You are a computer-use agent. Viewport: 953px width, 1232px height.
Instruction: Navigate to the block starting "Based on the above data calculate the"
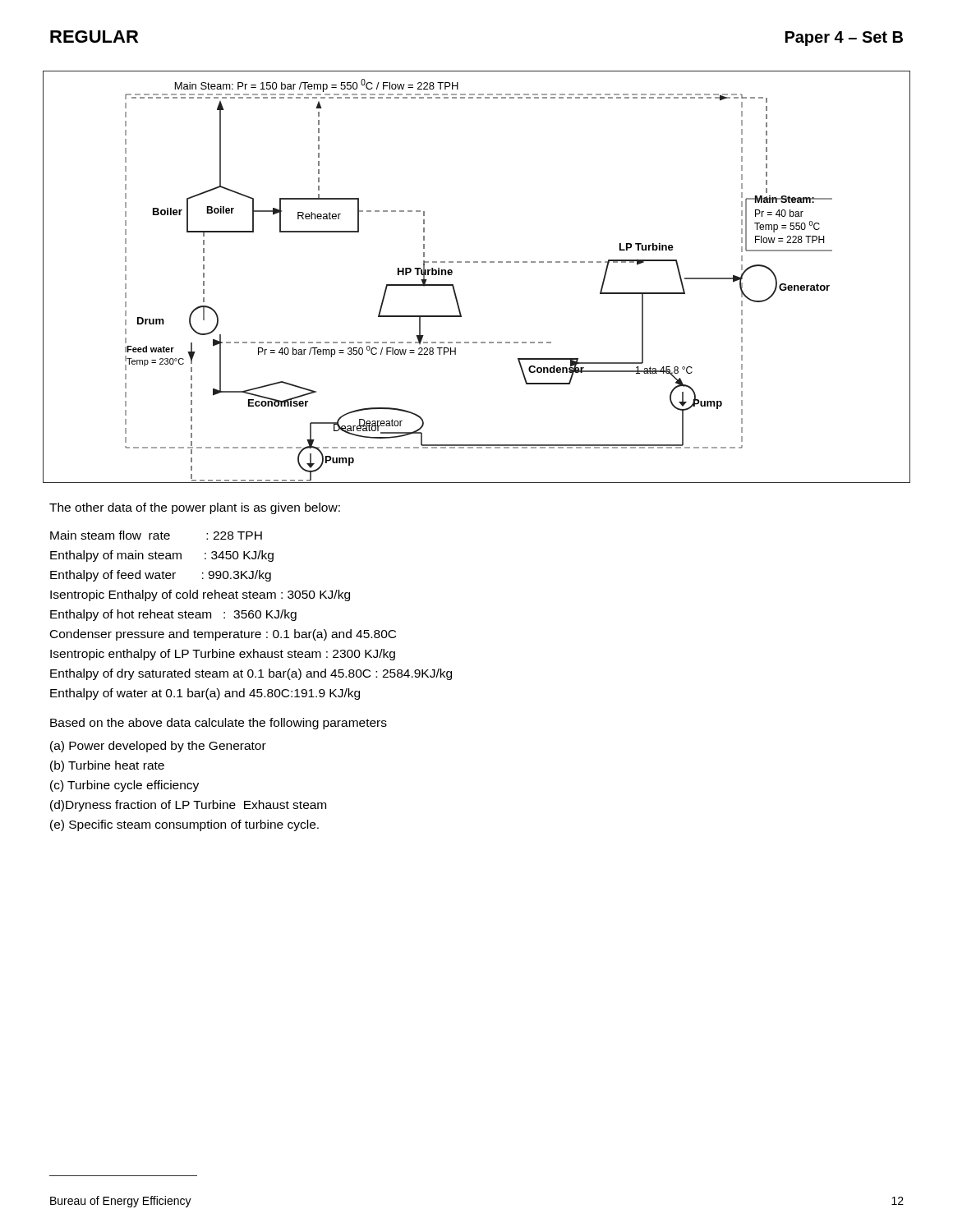pyautogui.click(x=218, y=723)
